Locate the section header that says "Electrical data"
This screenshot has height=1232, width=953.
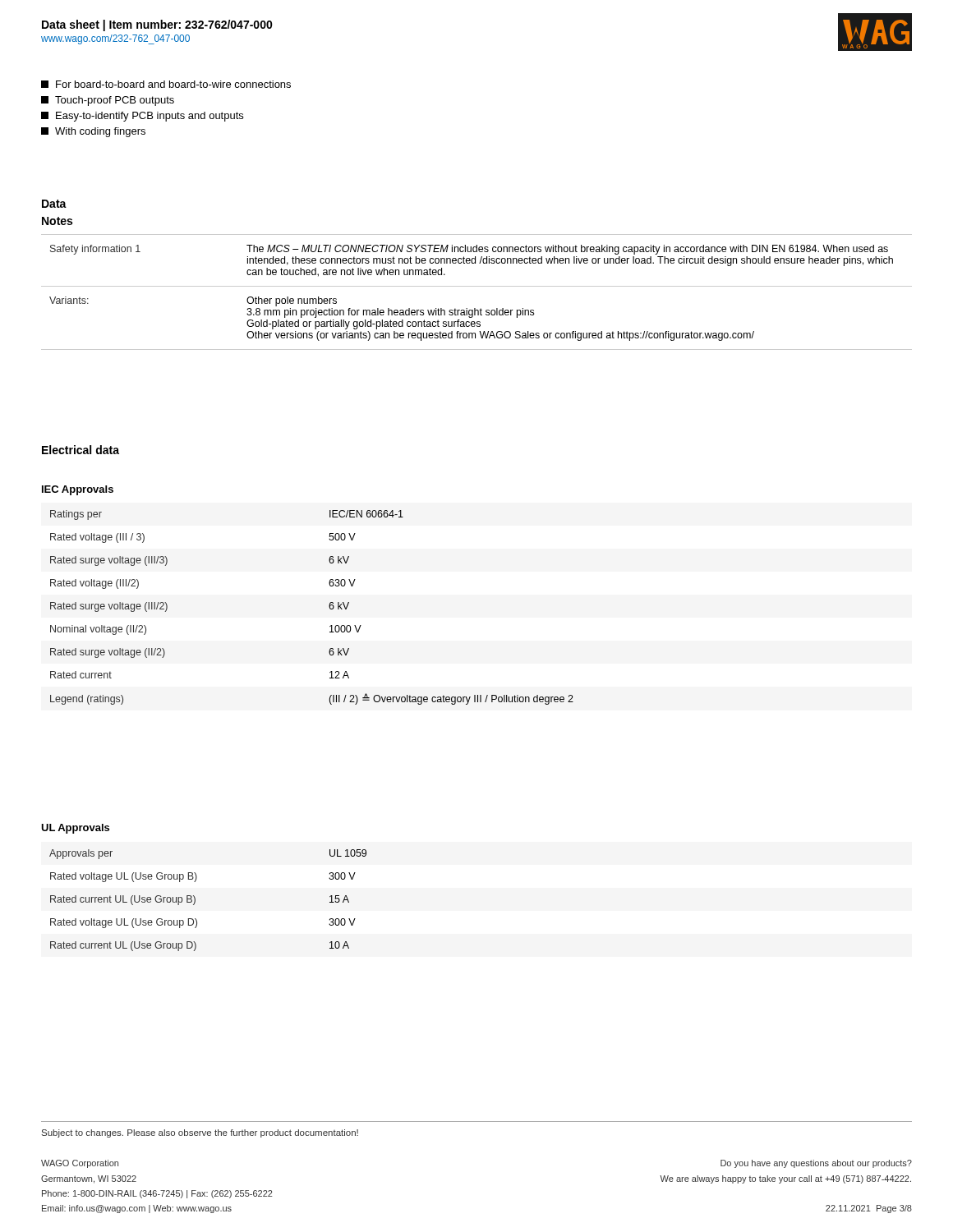pos(80,450)
